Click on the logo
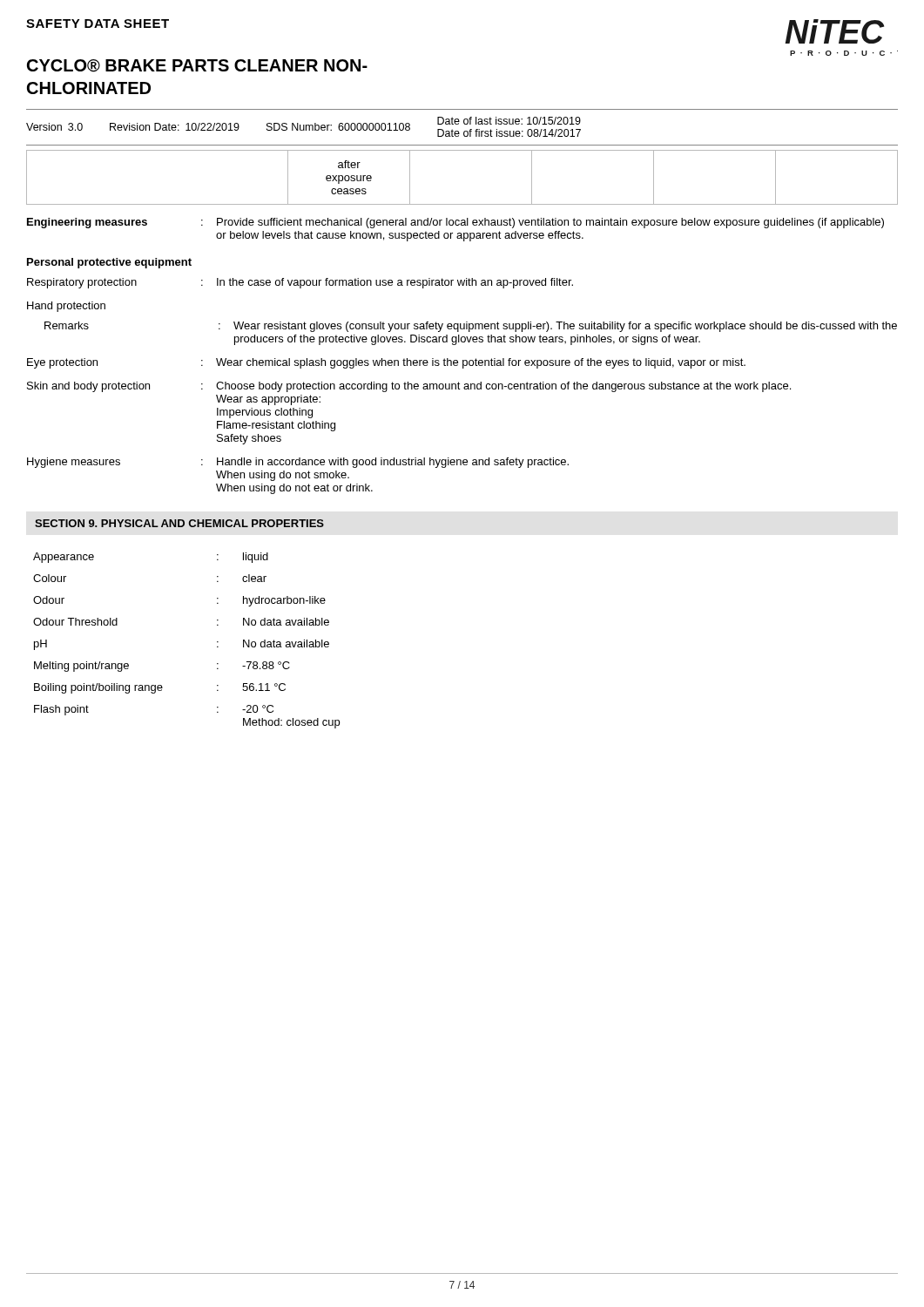 click(841, 37)
